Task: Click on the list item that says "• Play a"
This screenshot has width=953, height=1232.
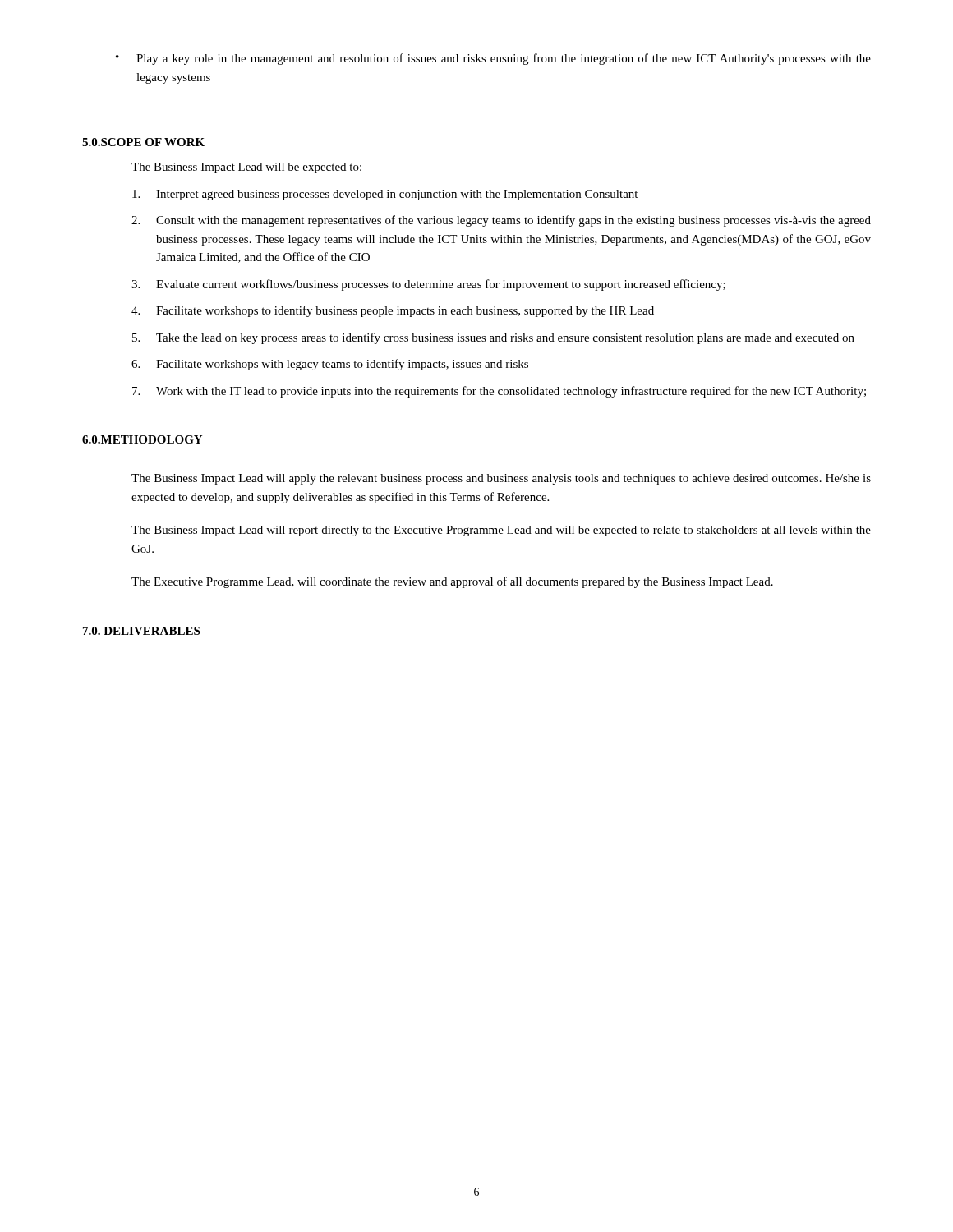Action: (x=493, y=68)
